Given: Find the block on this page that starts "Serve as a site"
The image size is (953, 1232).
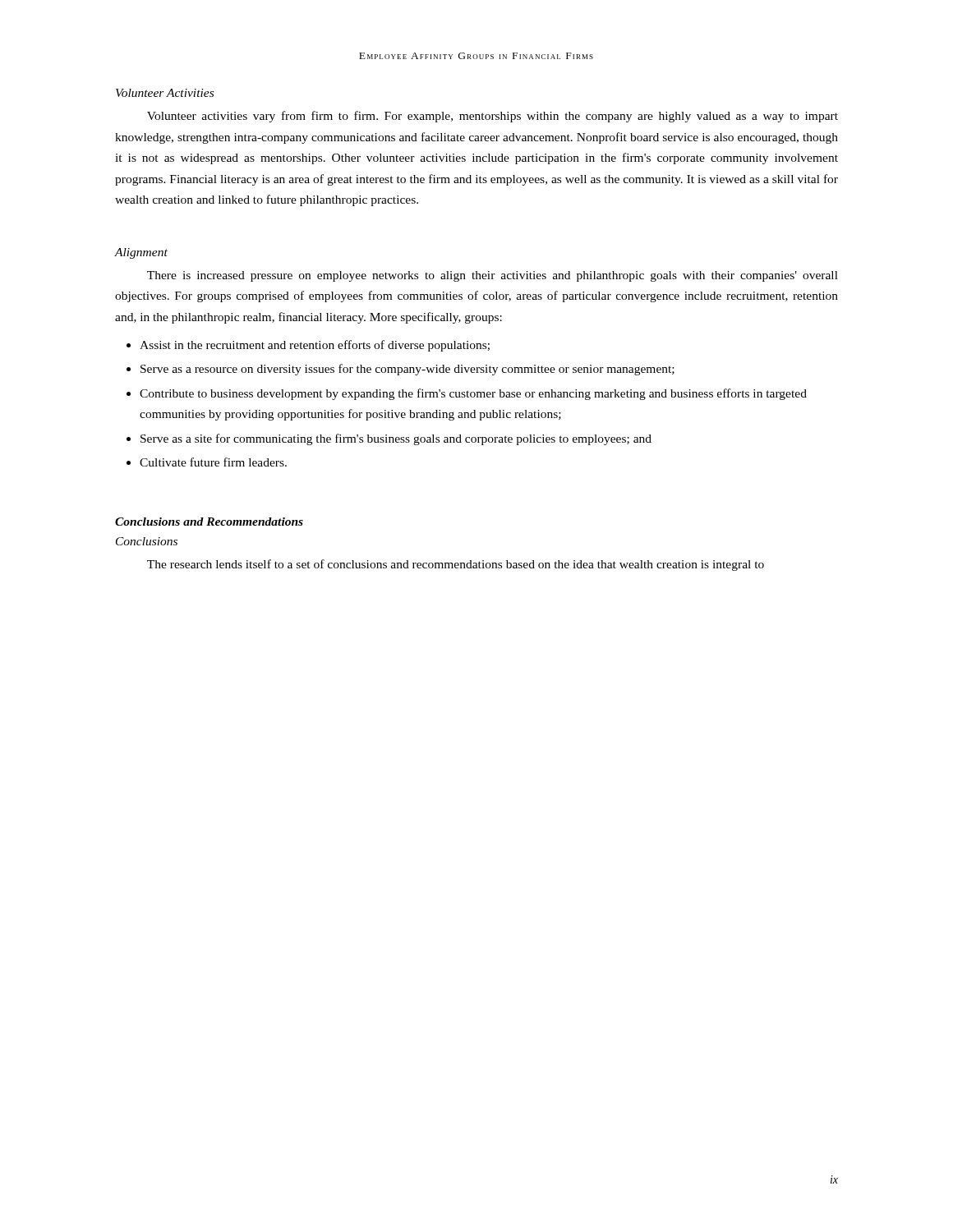Looking at the screenshot, I should (x=396, y=438).
